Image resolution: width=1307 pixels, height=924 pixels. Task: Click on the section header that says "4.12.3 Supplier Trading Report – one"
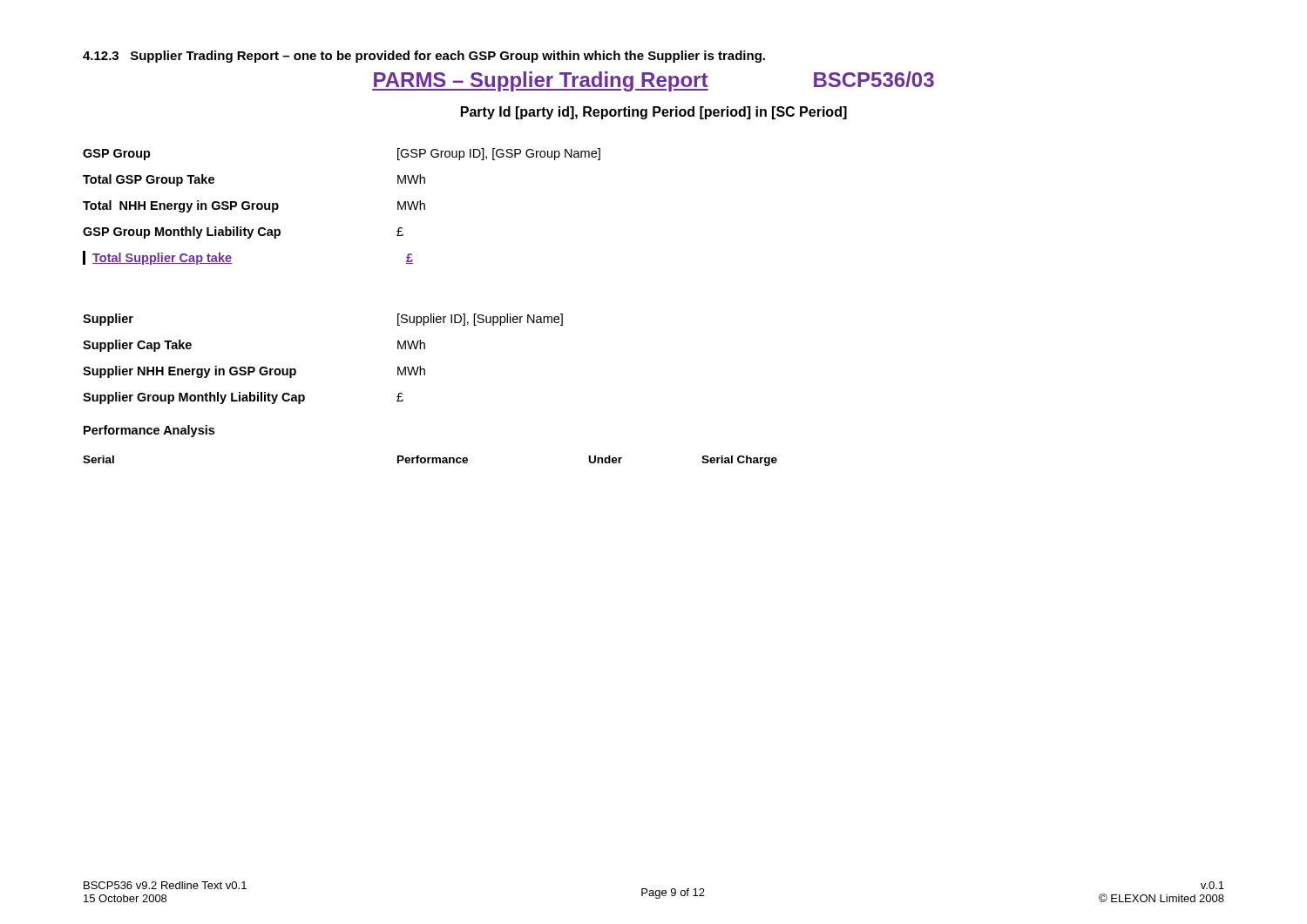[x=424, y=55]
